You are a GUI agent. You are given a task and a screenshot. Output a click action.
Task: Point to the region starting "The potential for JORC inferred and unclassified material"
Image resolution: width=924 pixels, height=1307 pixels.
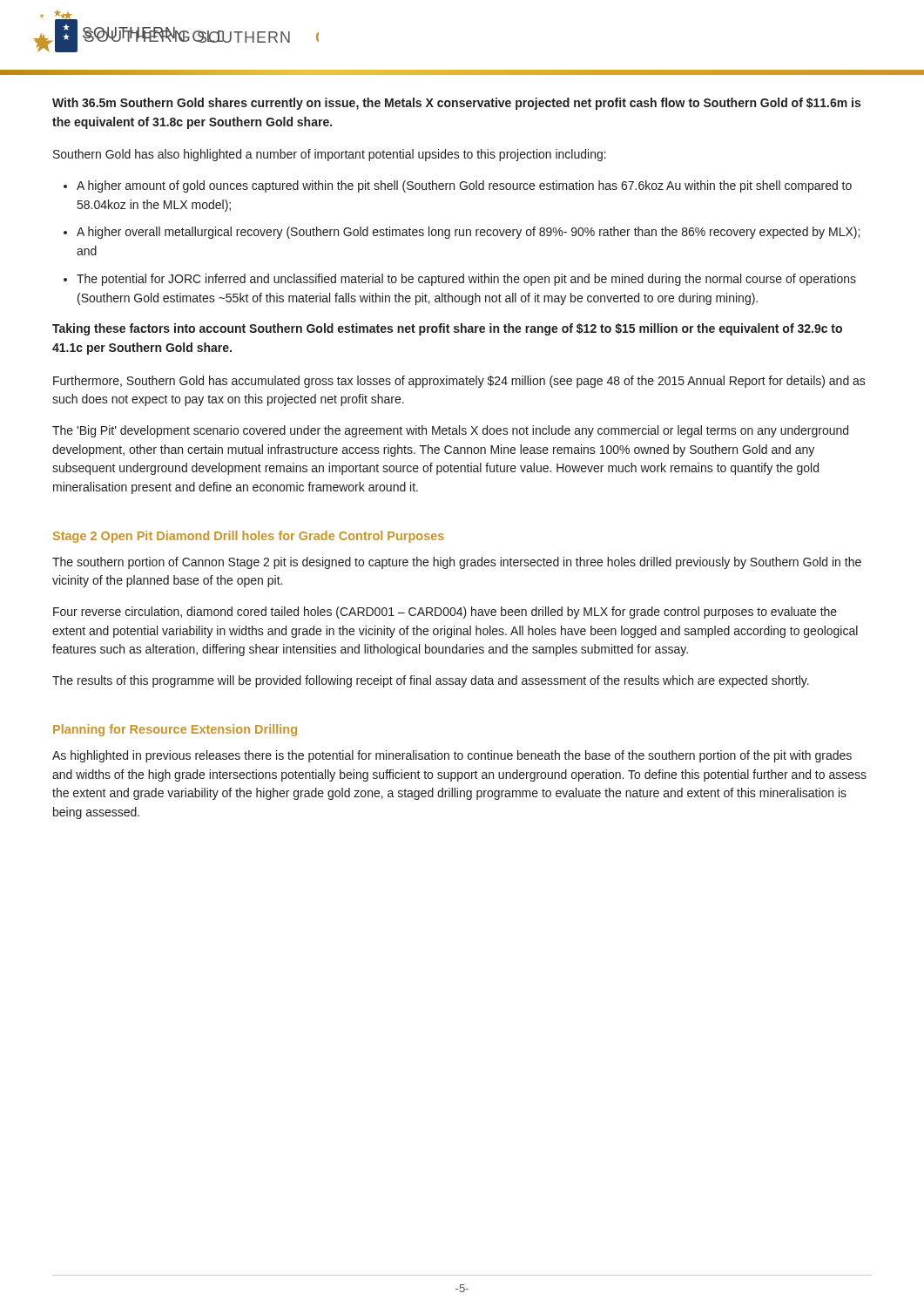pyautogui.click(x=466, y=288)
